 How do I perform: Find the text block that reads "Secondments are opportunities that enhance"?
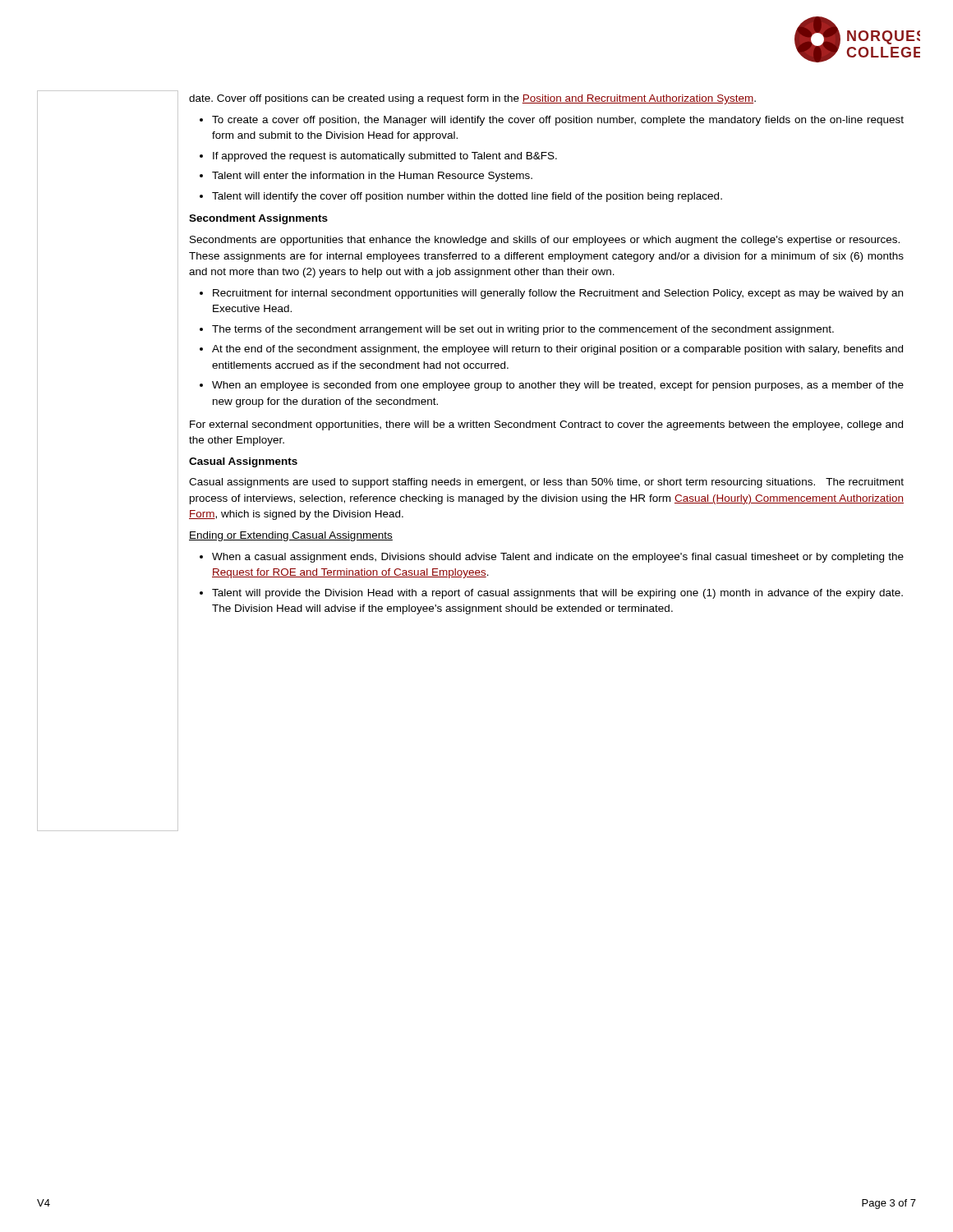click(x=546, y=255)
